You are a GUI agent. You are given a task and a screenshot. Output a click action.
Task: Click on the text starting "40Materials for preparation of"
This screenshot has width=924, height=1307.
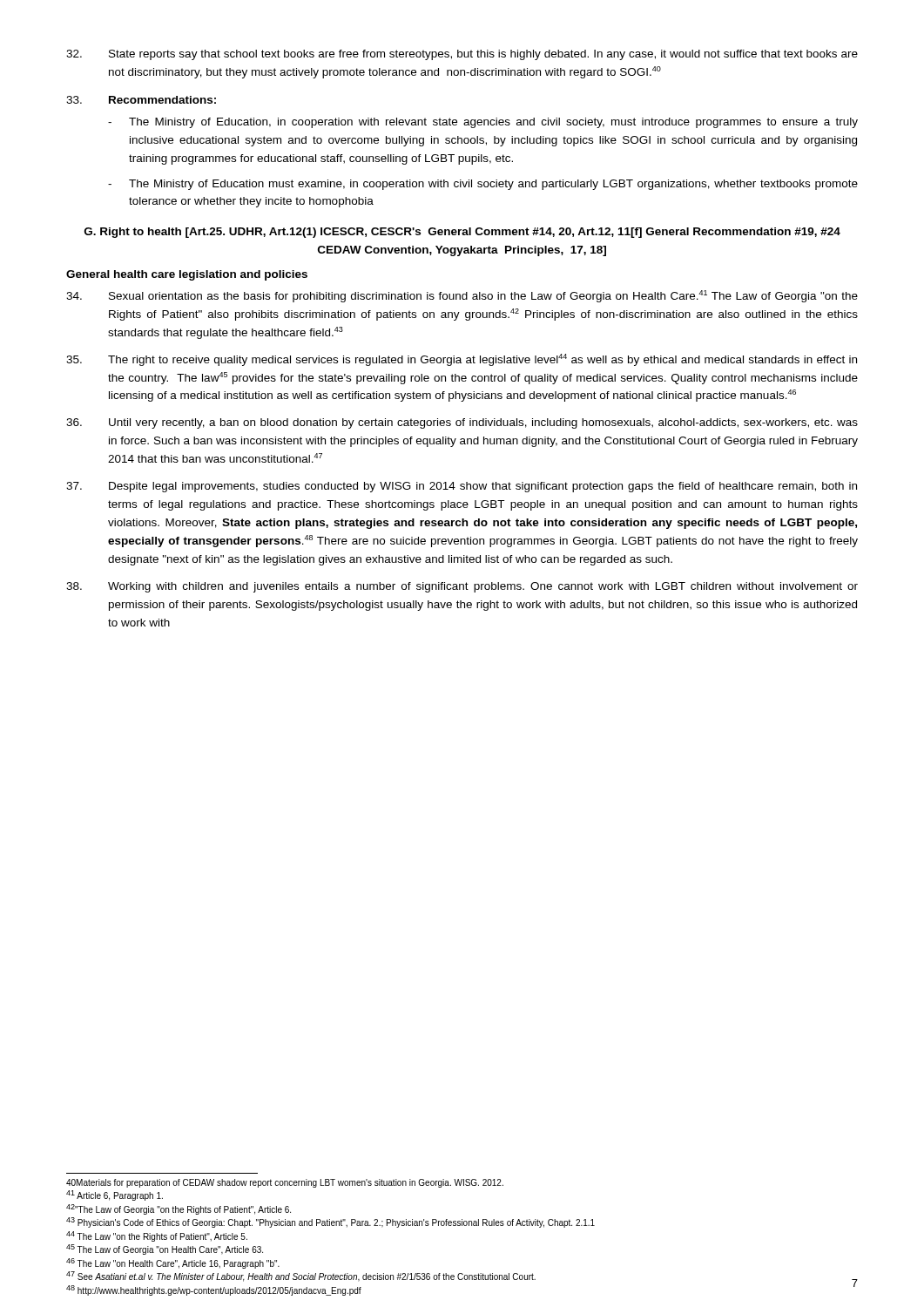pyautogui.click(x=285, y=1182)
